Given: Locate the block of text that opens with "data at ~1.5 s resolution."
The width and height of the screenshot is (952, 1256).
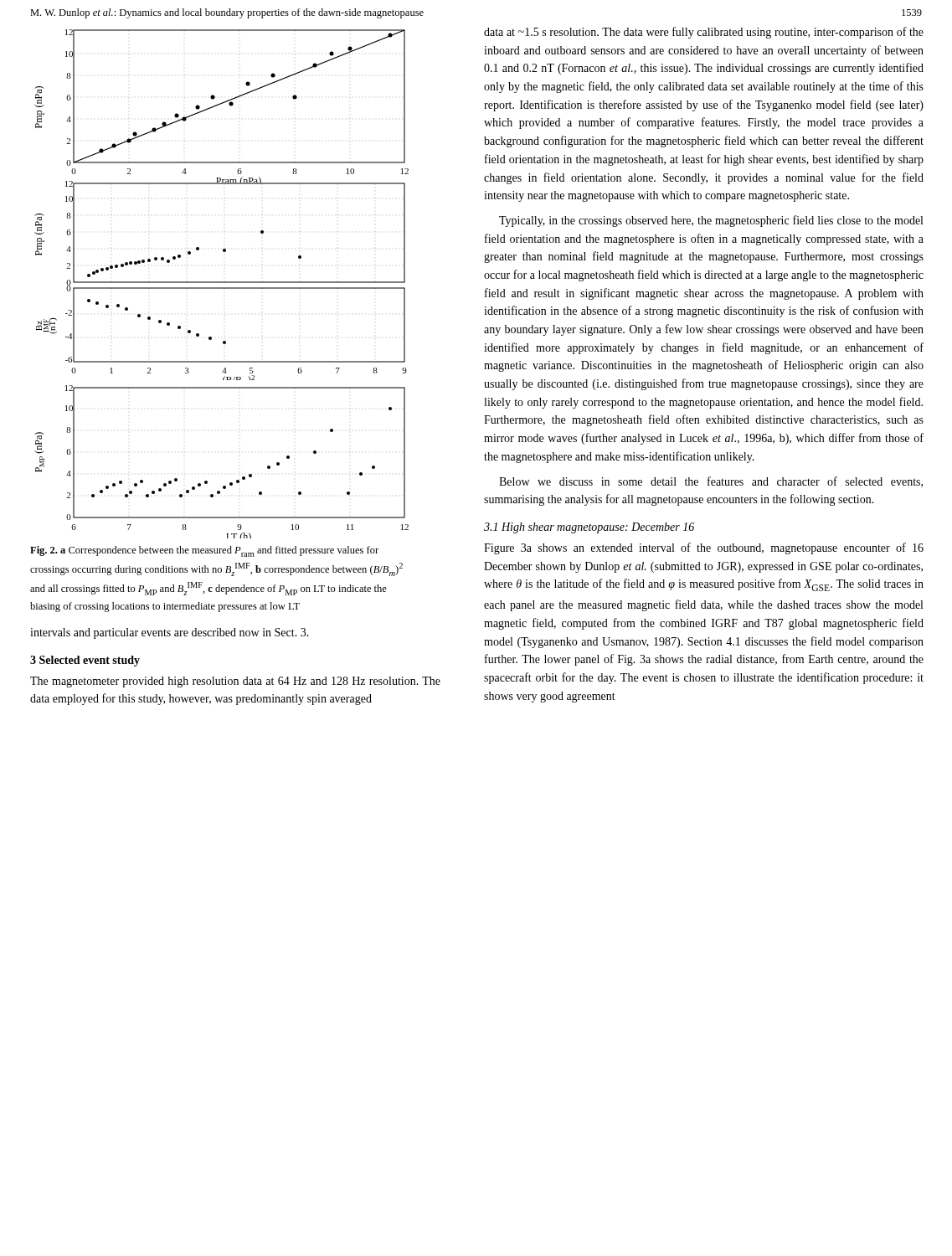Looking at the screenshot, I should click(704, 266).
